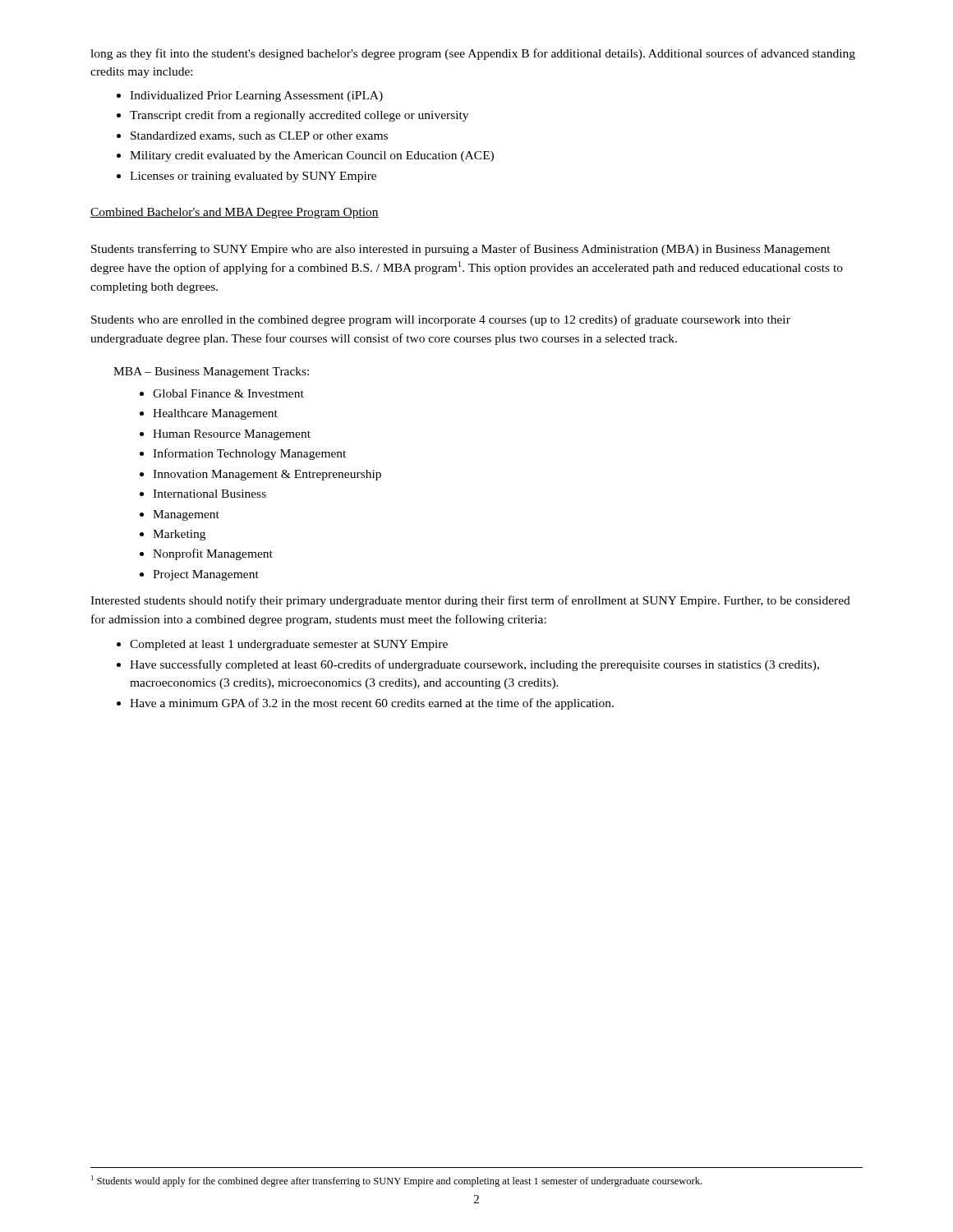
Task: Locate the text "Innovation Management & Entrepreneurship"
Action: (267, 473)
